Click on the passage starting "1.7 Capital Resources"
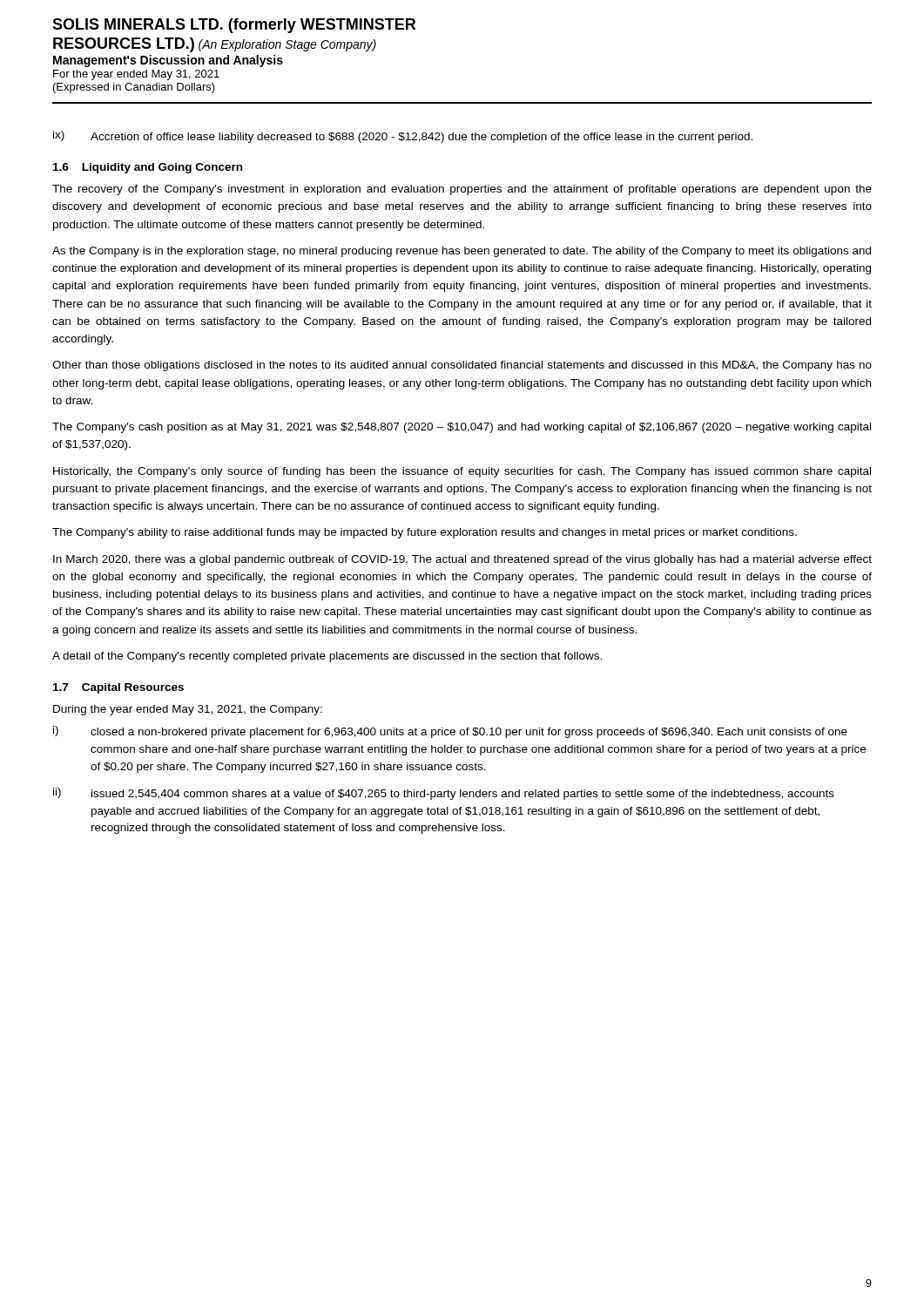Screen dimensions: 1307x924 (118, 687)
